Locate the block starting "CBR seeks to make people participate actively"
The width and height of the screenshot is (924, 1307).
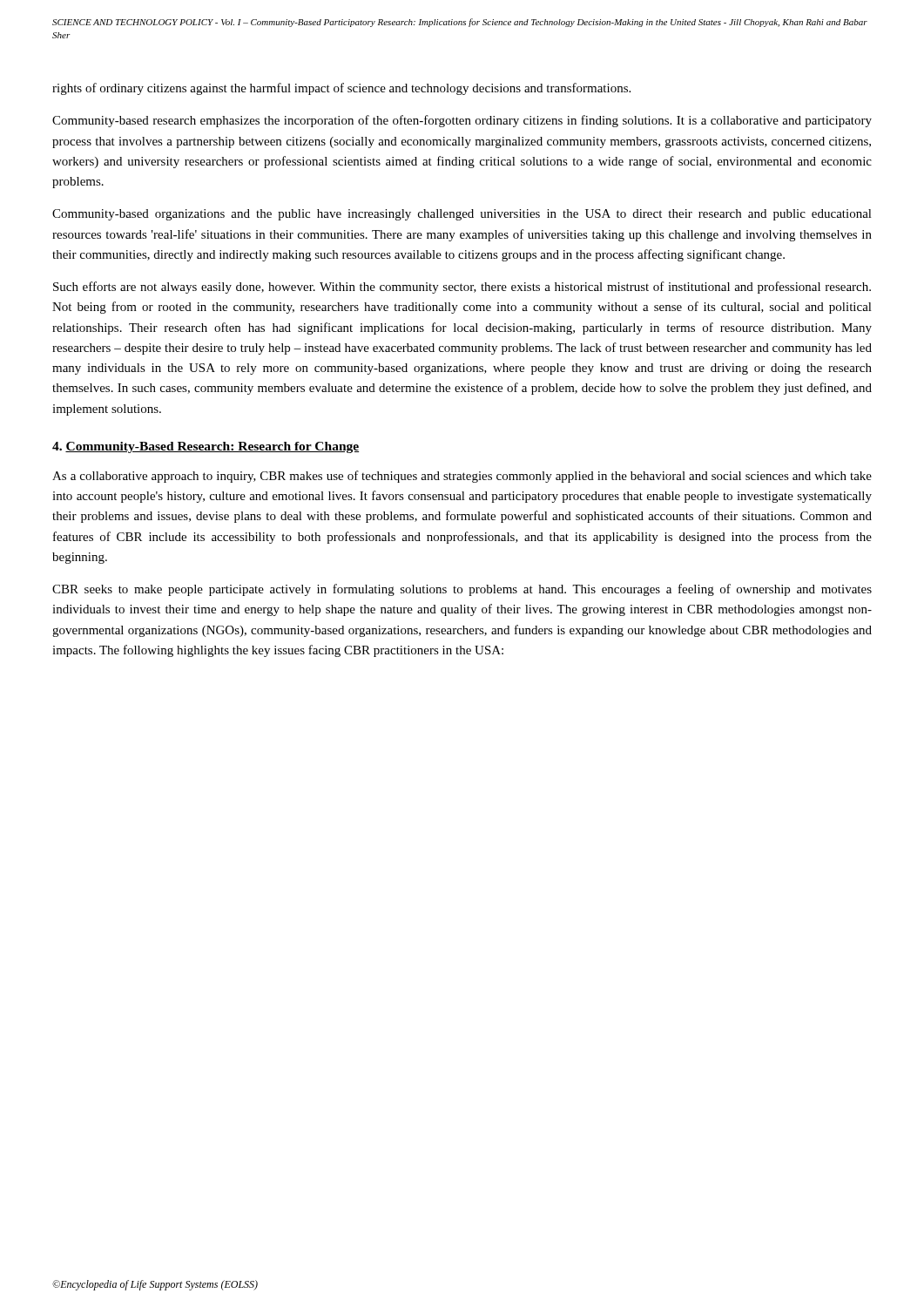[462, 619]
